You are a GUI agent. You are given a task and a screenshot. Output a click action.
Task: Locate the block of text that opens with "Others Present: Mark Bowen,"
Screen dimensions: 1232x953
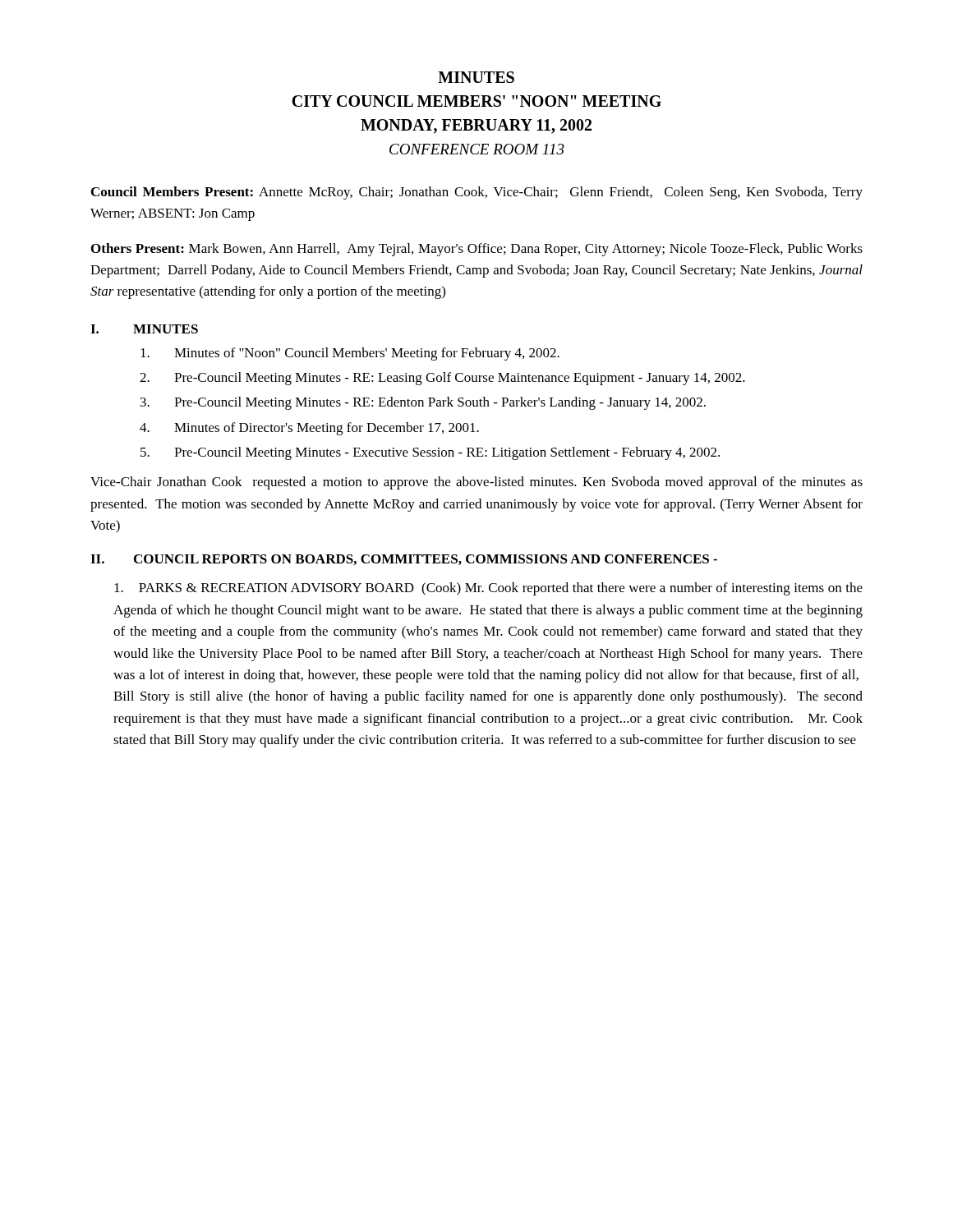tap(476, 270)
